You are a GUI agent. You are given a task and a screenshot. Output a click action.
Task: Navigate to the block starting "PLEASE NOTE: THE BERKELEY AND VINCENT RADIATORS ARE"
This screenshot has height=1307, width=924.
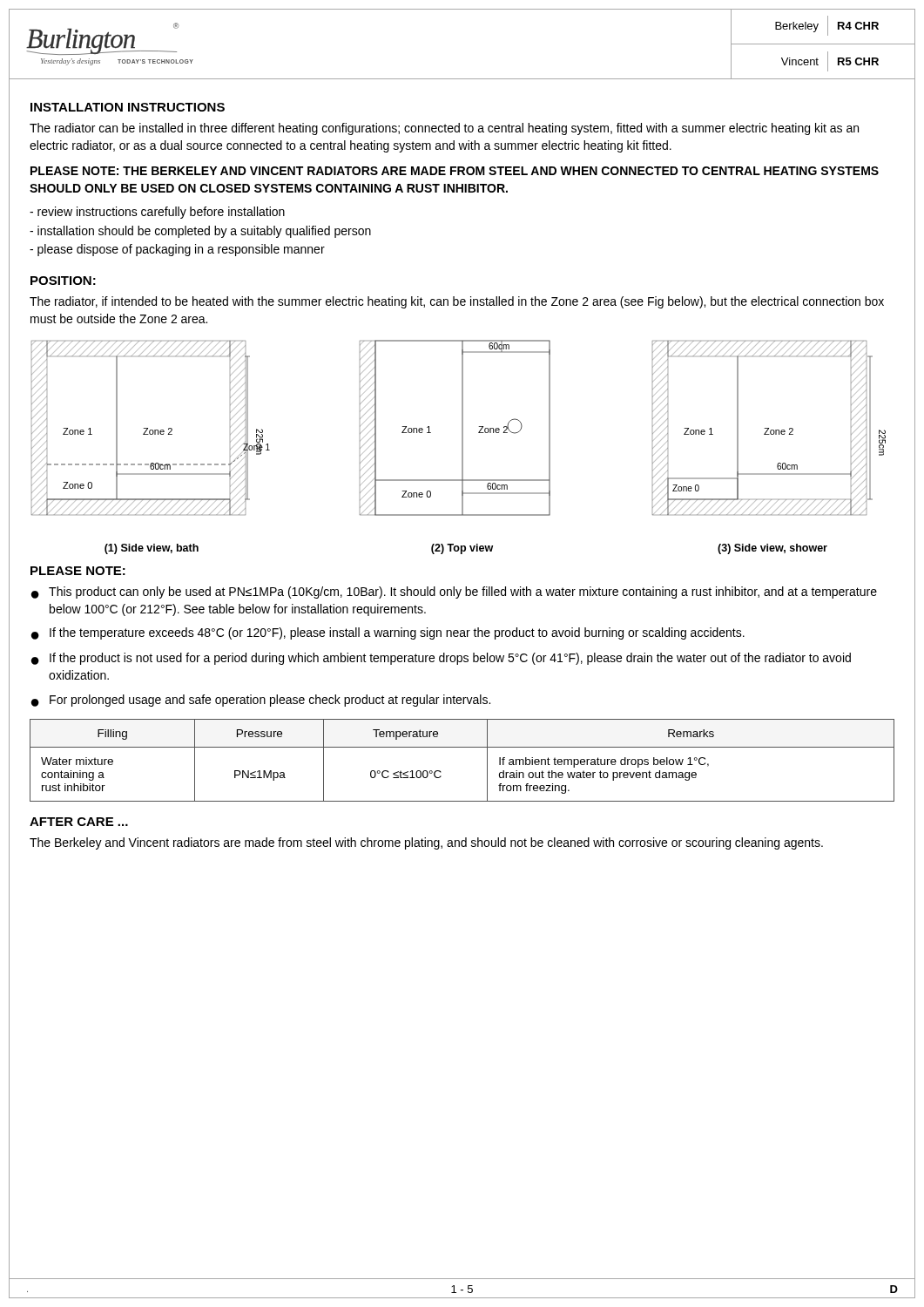coord(454,179)
